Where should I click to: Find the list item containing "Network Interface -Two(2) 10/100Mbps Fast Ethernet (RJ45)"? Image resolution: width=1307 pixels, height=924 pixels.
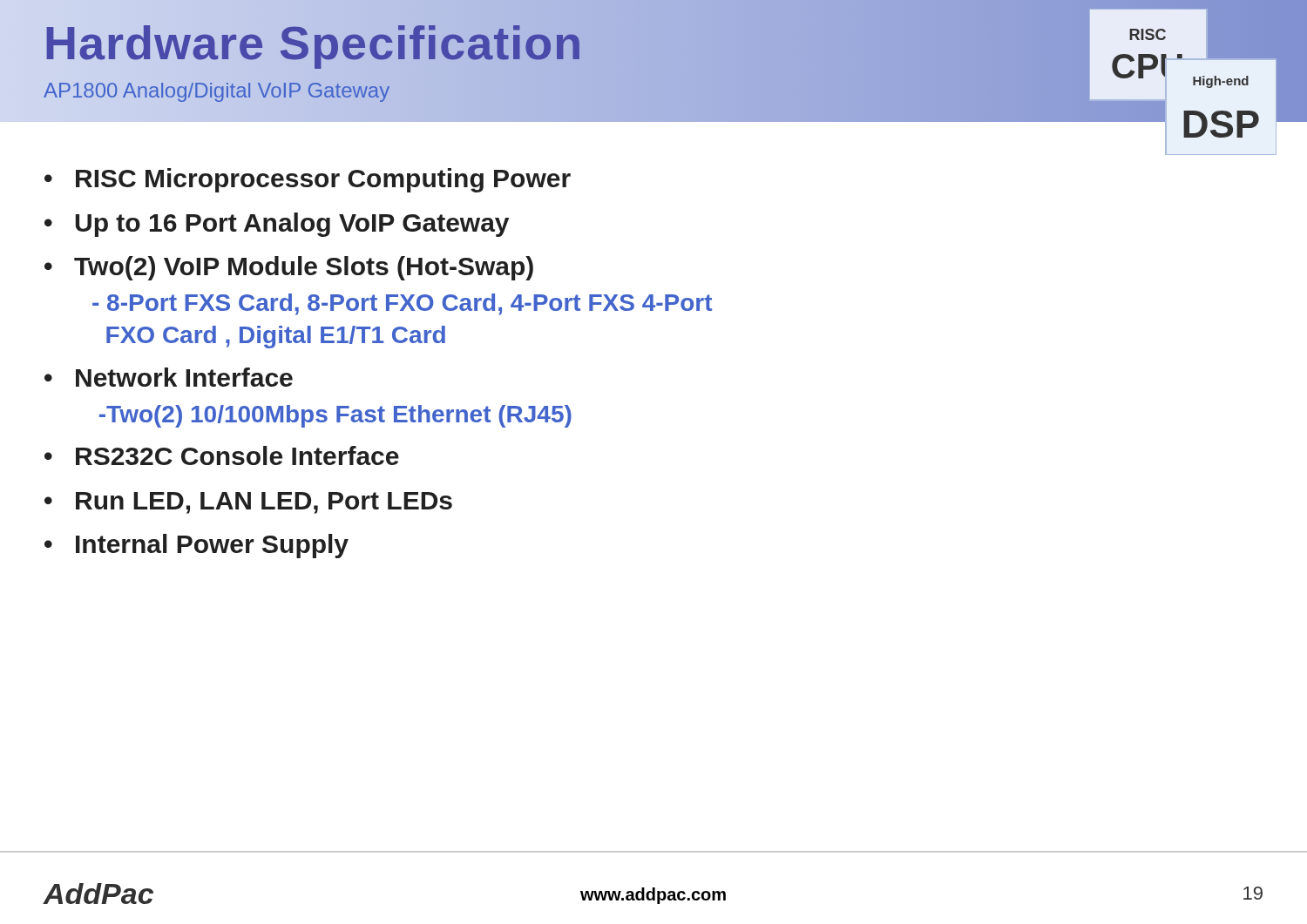pos(184,377)
